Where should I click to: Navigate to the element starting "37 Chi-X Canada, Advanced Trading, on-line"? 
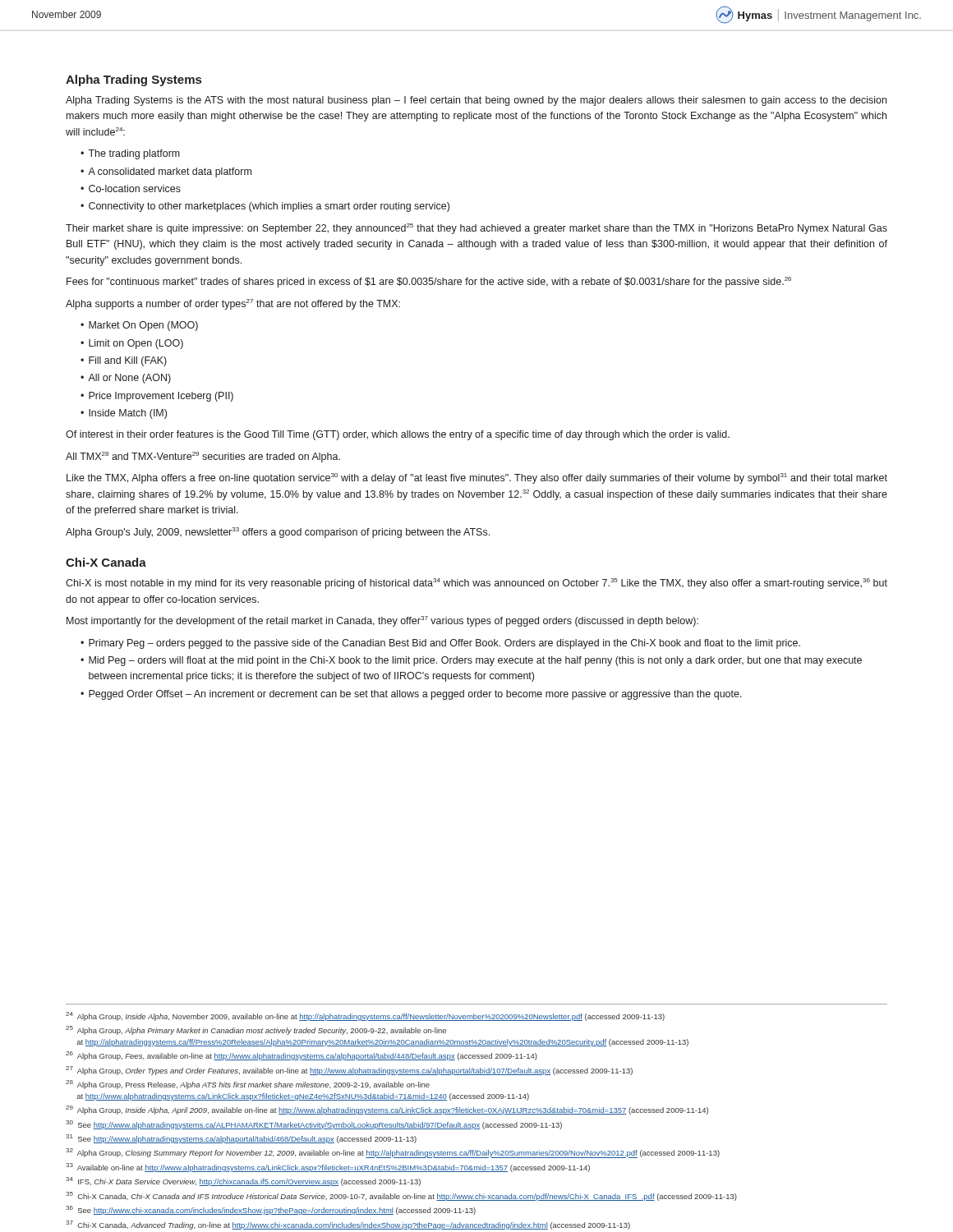[348, 1224]
